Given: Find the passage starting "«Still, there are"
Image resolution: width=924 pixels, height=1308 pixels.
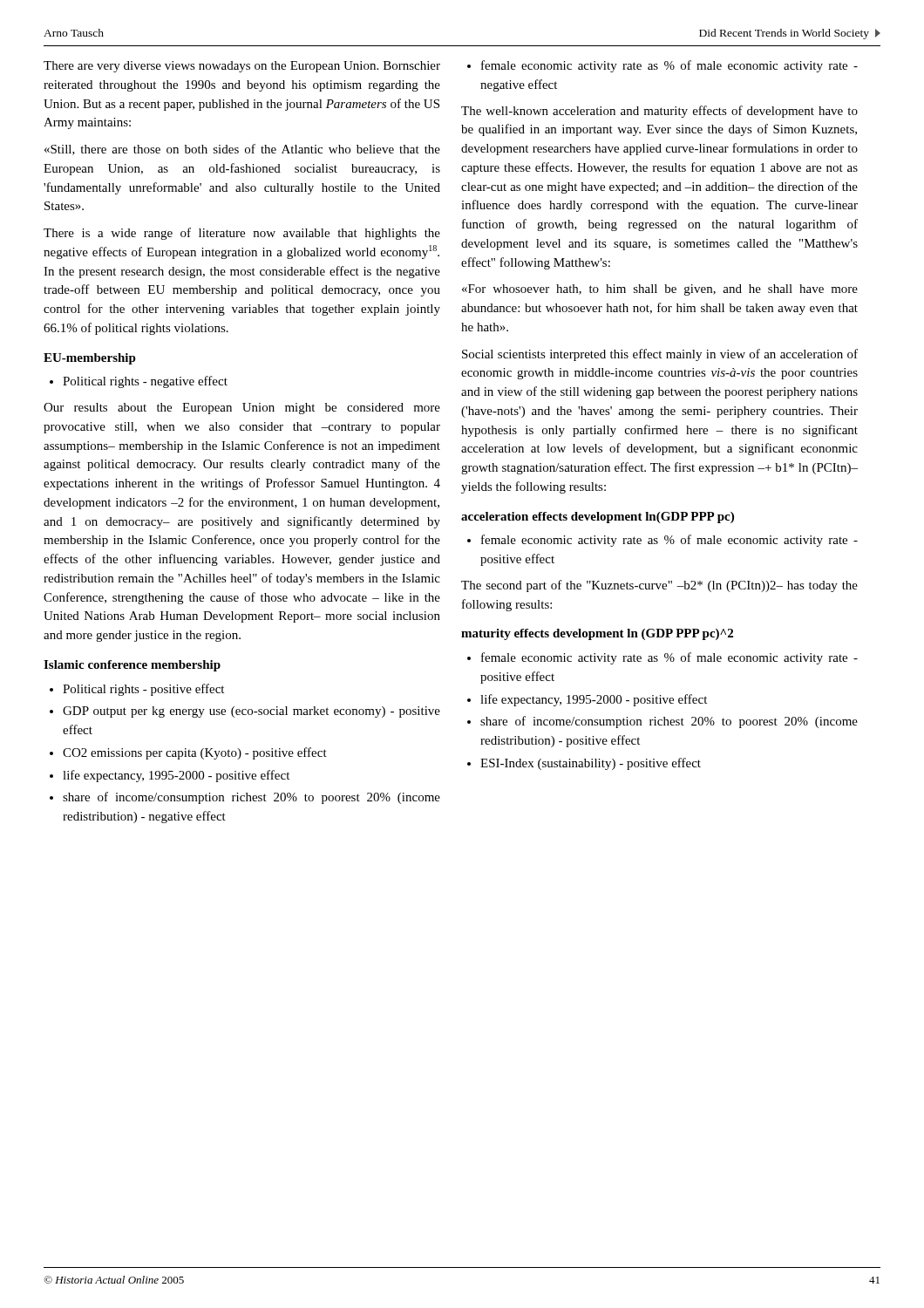Looking at the screenshot, I should [x=242, y=178].
